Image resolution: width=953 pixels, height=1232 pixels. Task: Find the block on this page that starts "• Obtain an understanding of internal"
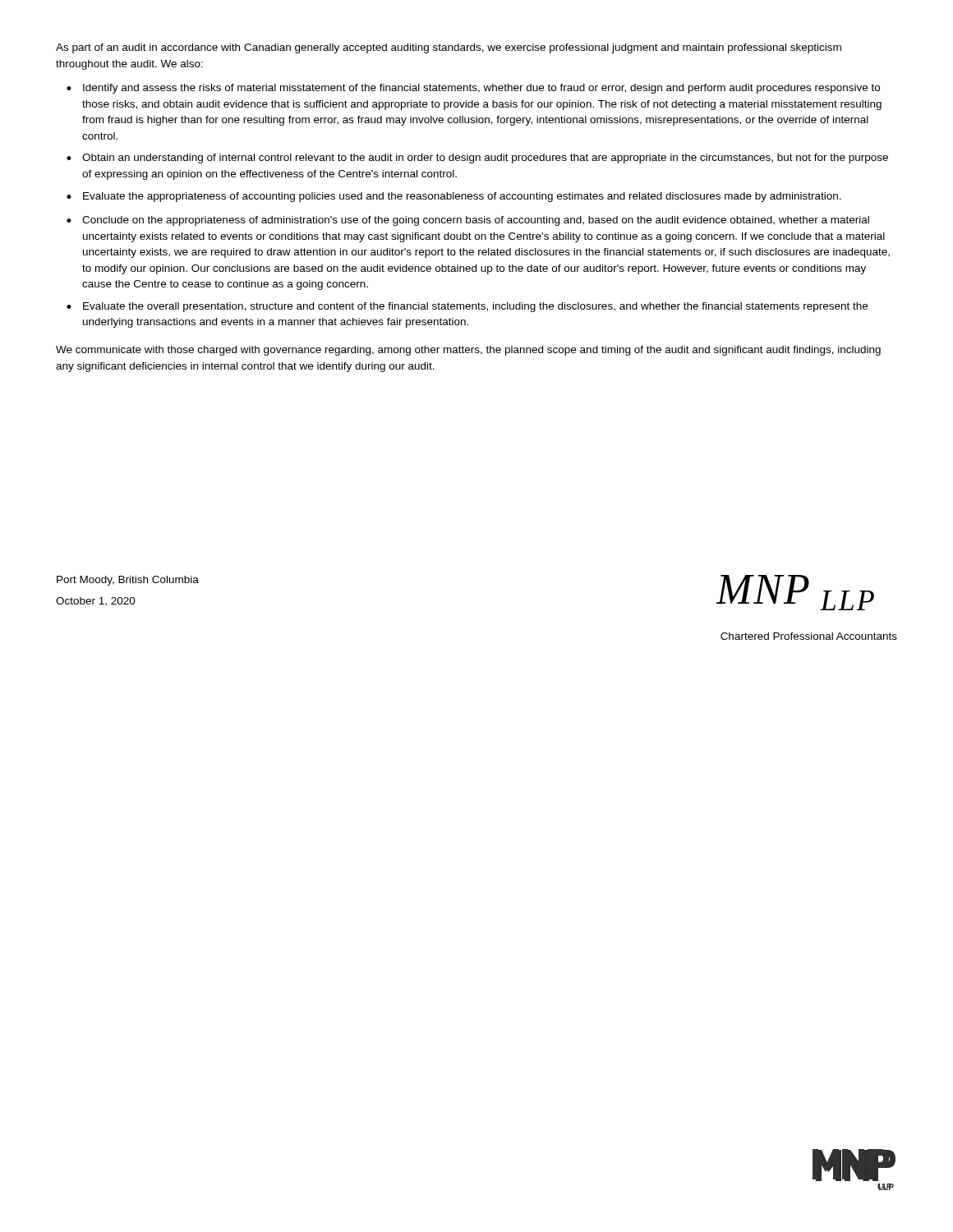click(476, 166)
